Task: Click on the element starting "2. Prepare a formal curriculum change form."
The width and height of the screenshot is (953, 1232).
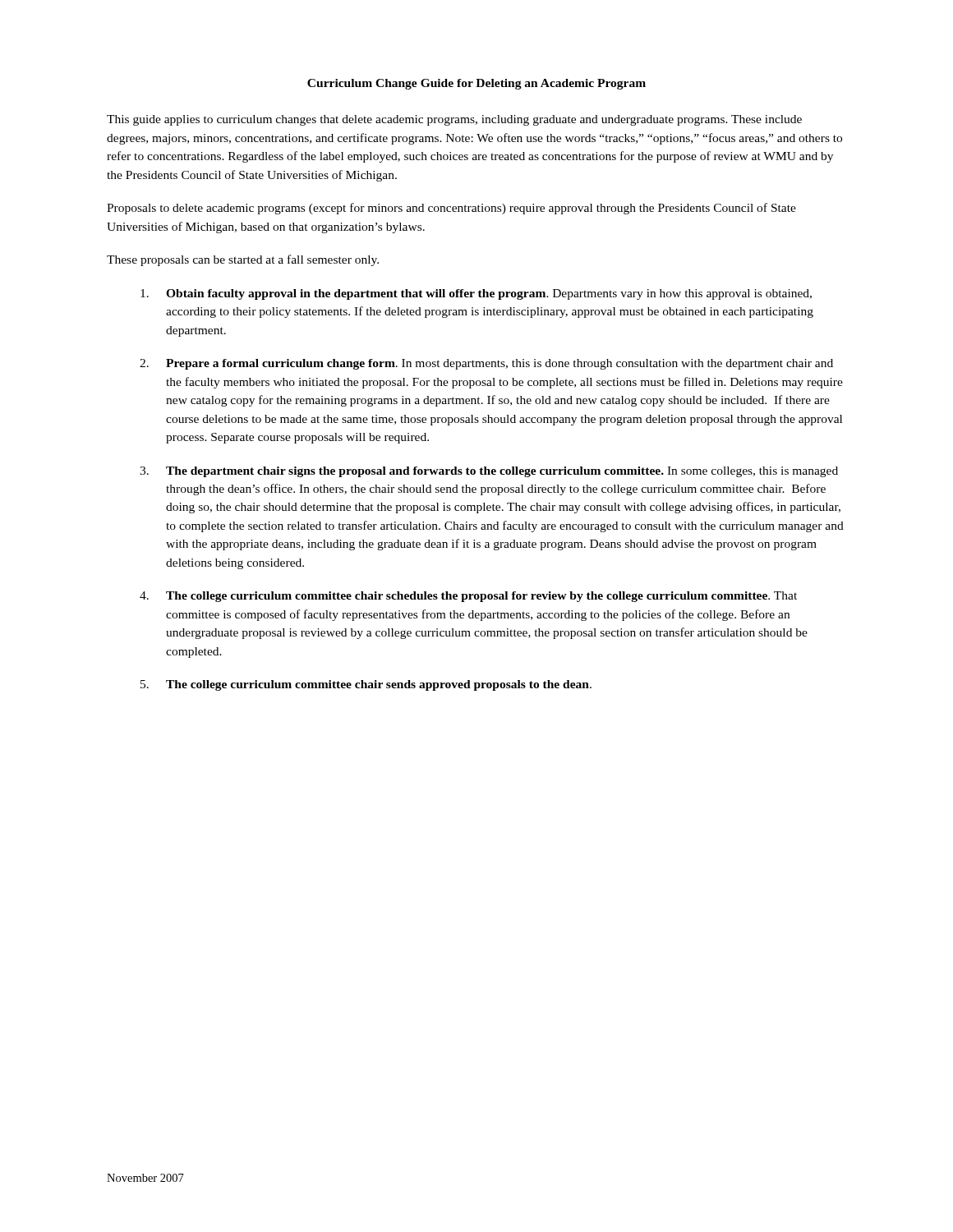Action: pos(493,400)
